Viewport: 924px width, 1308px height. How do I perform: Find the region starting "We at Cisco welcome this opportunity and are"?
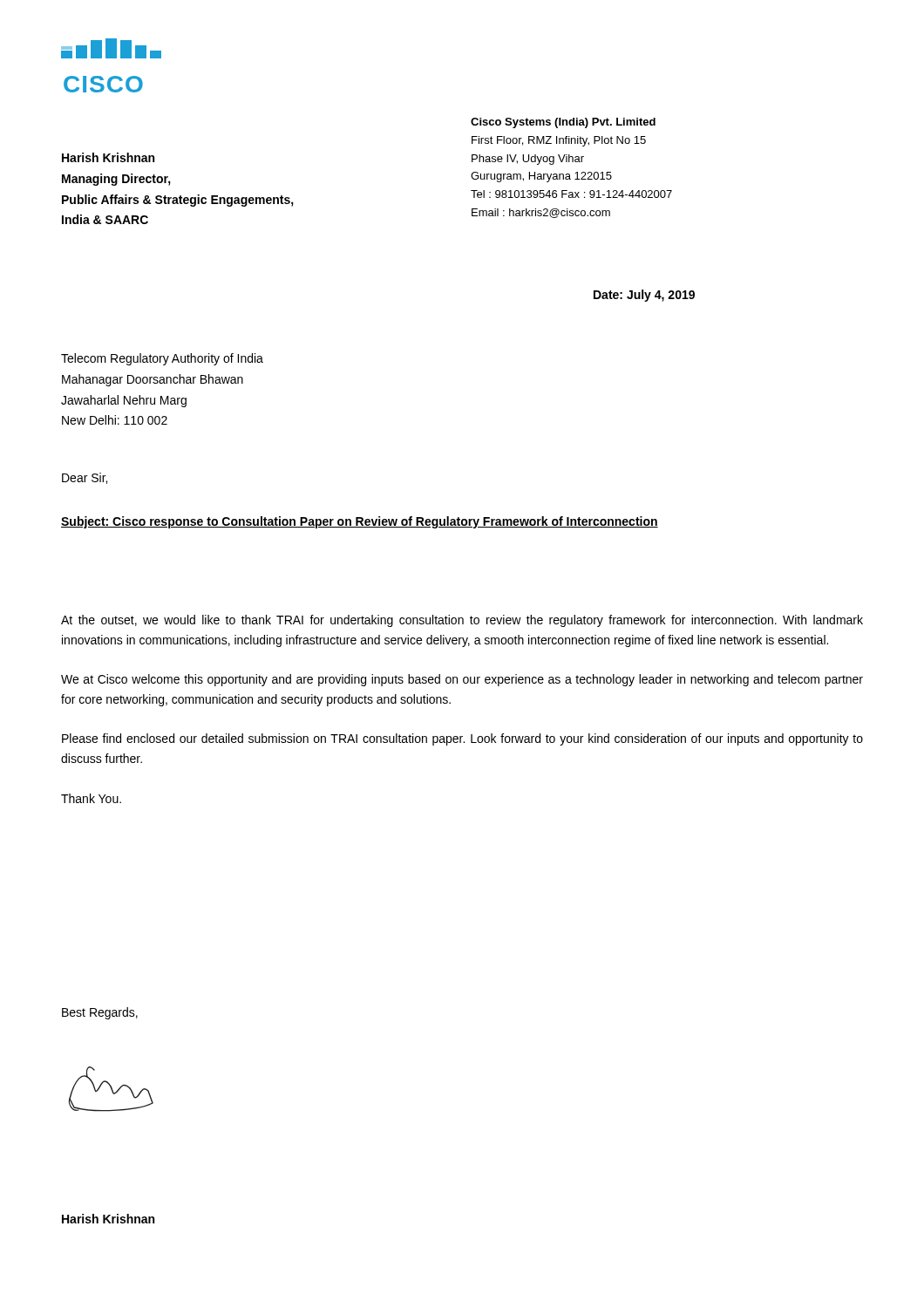(x=462, y=690)
